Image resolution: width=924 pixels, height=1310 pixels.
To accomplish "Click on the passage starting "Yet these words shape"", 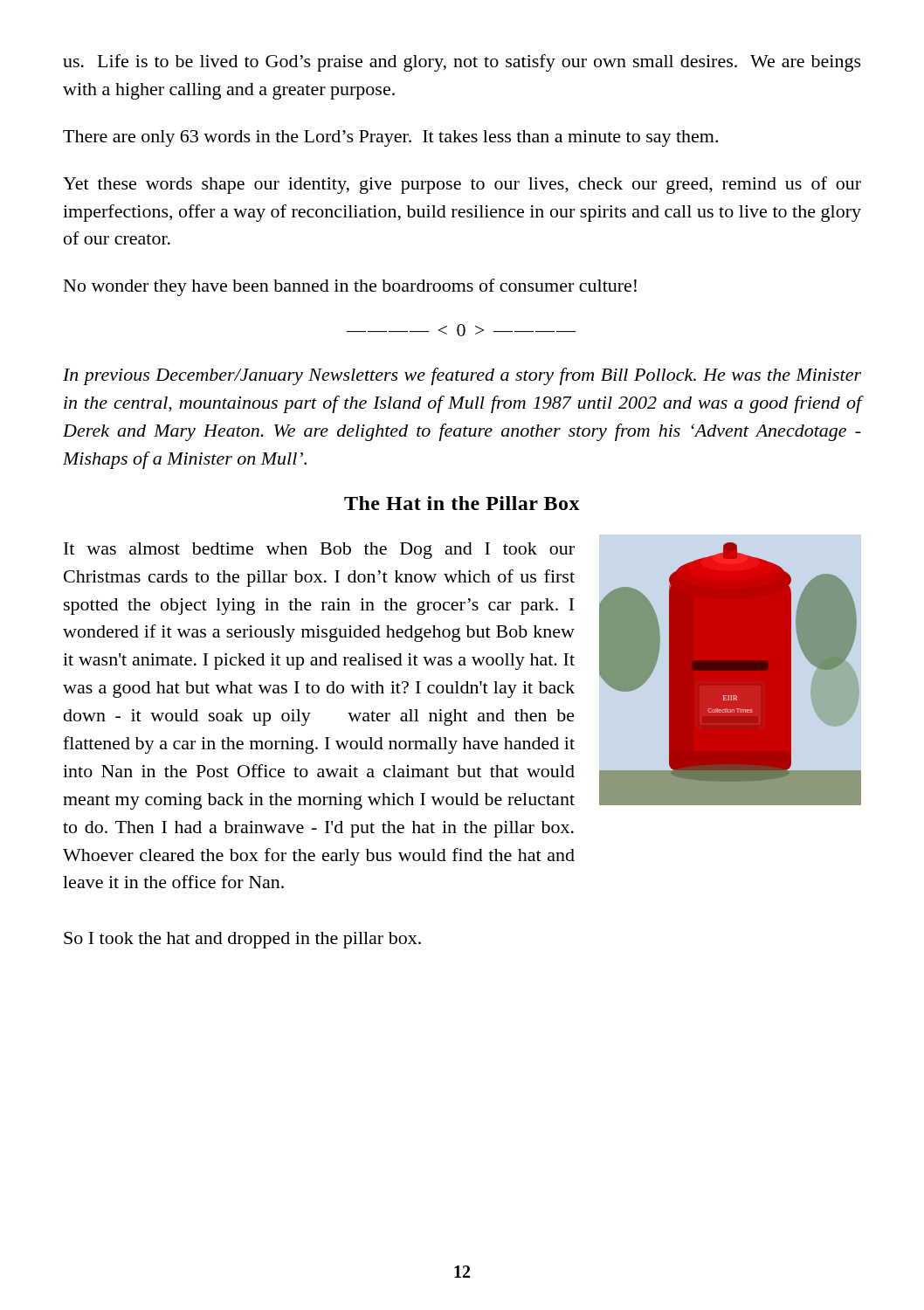I will pos(462,211).
